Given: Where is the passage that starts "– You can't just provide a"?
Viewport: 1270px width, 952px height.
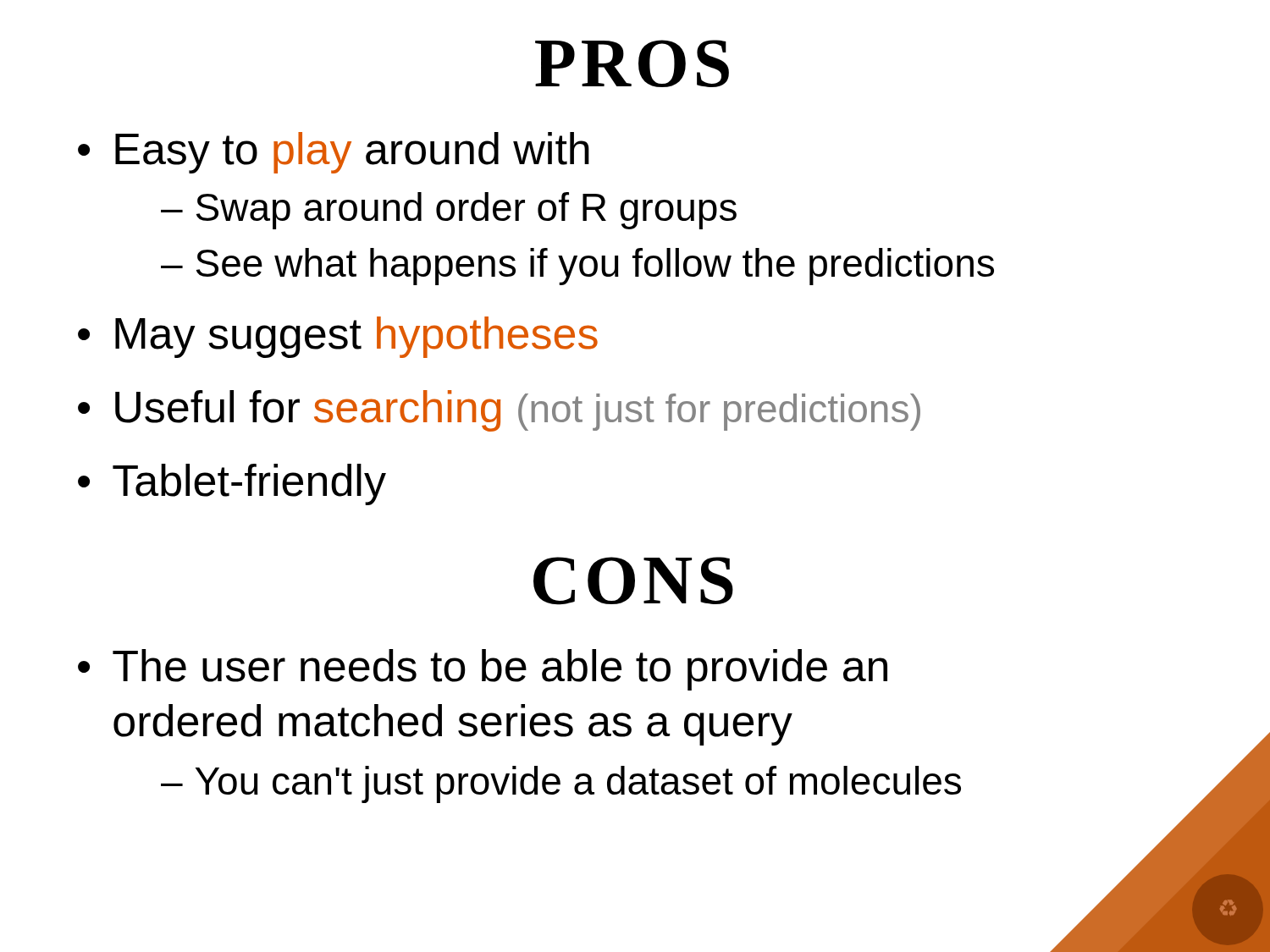Looking at the screenshot, I should point(562,782).
